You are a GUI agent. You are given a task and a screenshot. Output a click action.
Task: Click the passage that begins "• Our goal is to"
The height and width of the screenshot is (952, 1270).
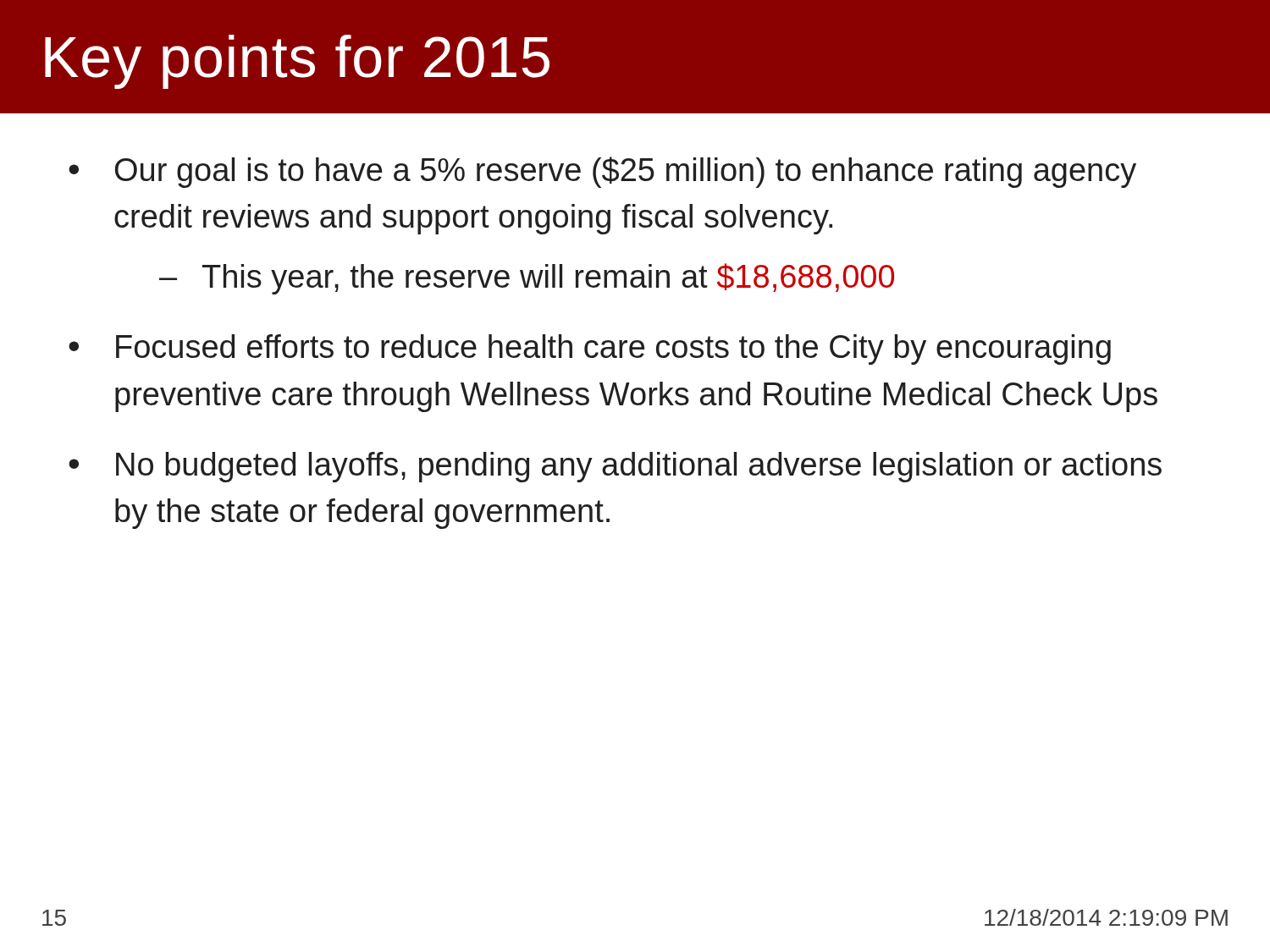point(635,224)
